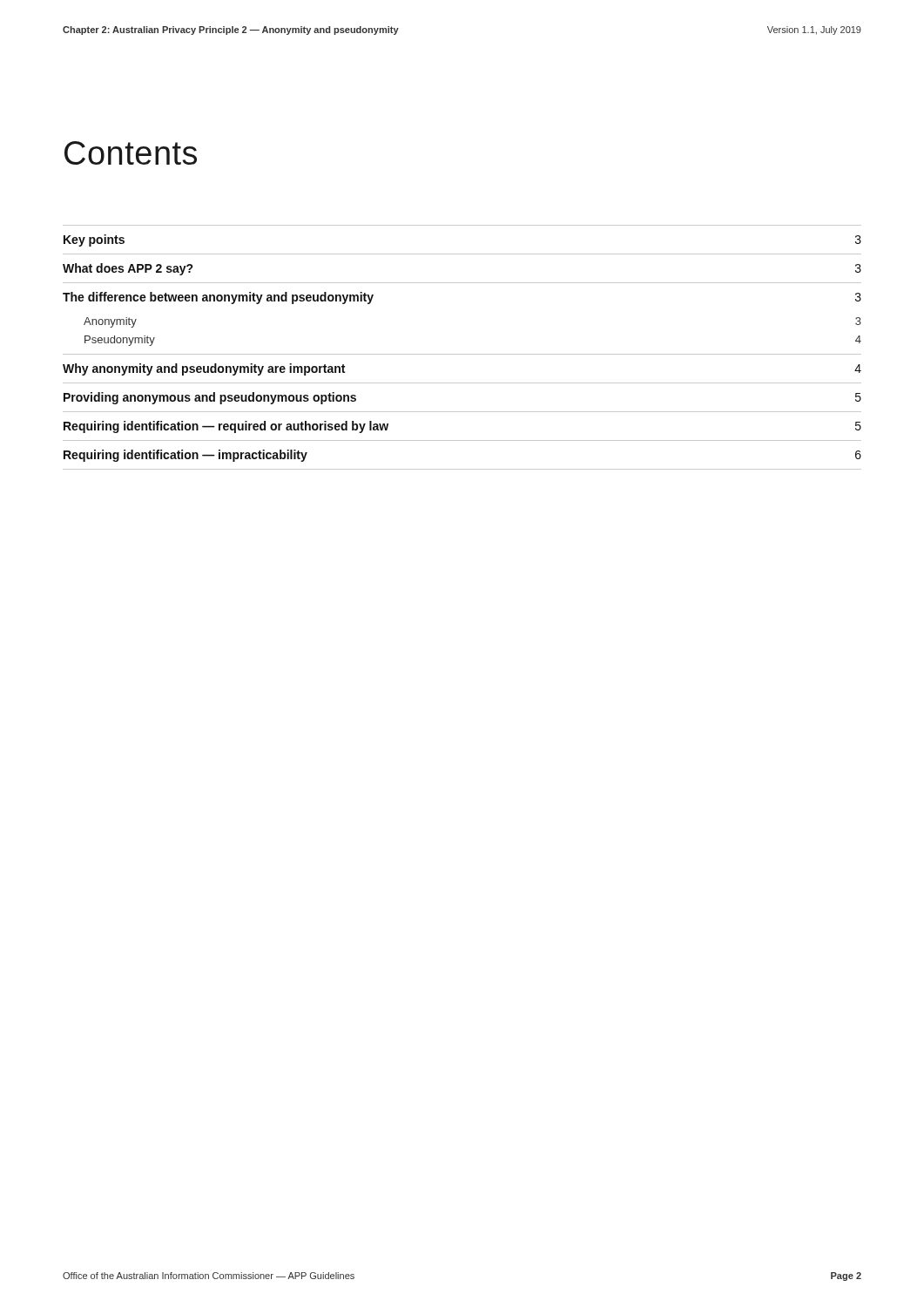Image resolution: width=924 pixels, height=1307 pixels.
Task: Find the list item containing "Providing anonymous and pseudonymous options 5"
Action: click(213, 397)
